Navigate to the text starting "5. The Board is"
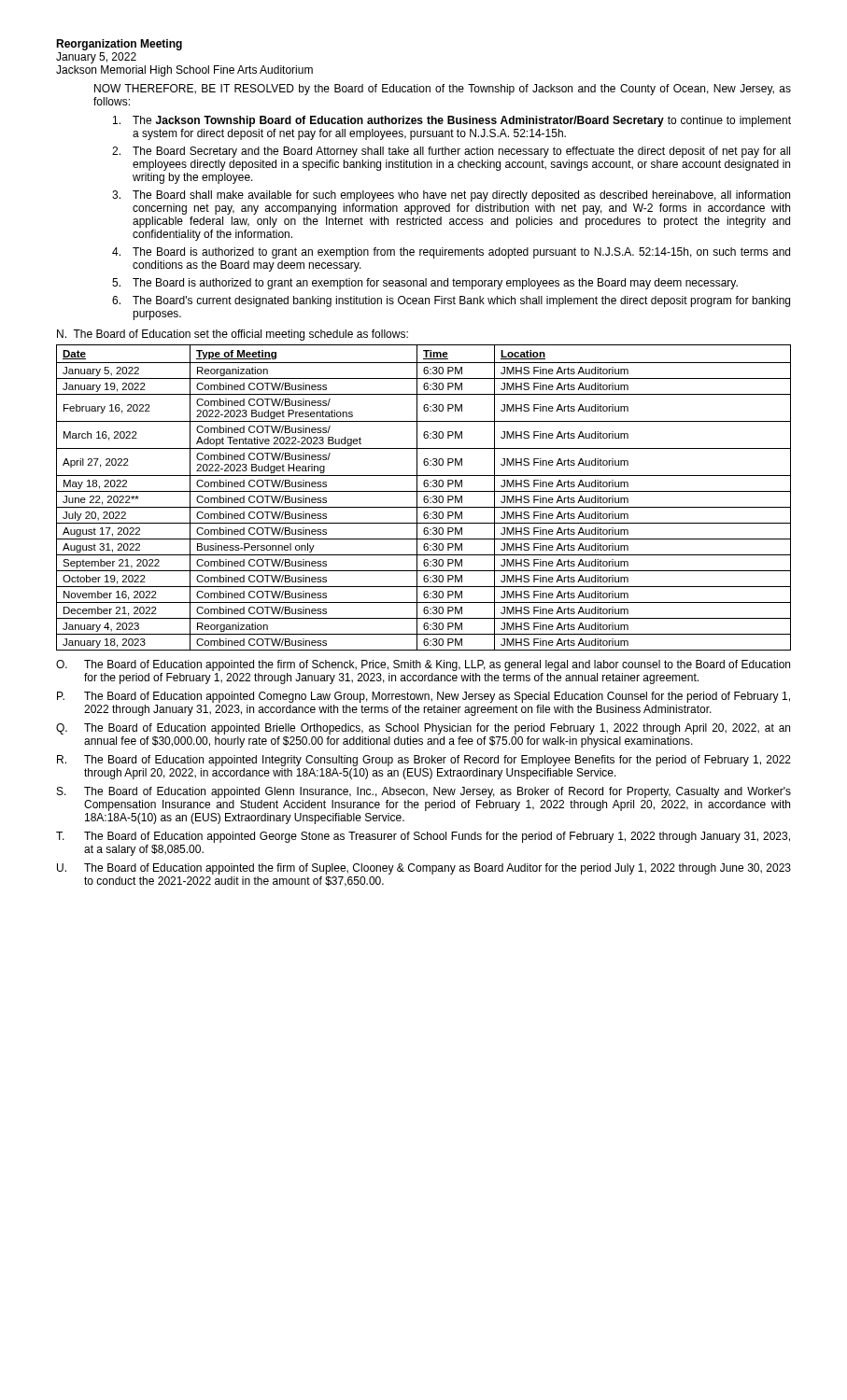 coord(451,283)
